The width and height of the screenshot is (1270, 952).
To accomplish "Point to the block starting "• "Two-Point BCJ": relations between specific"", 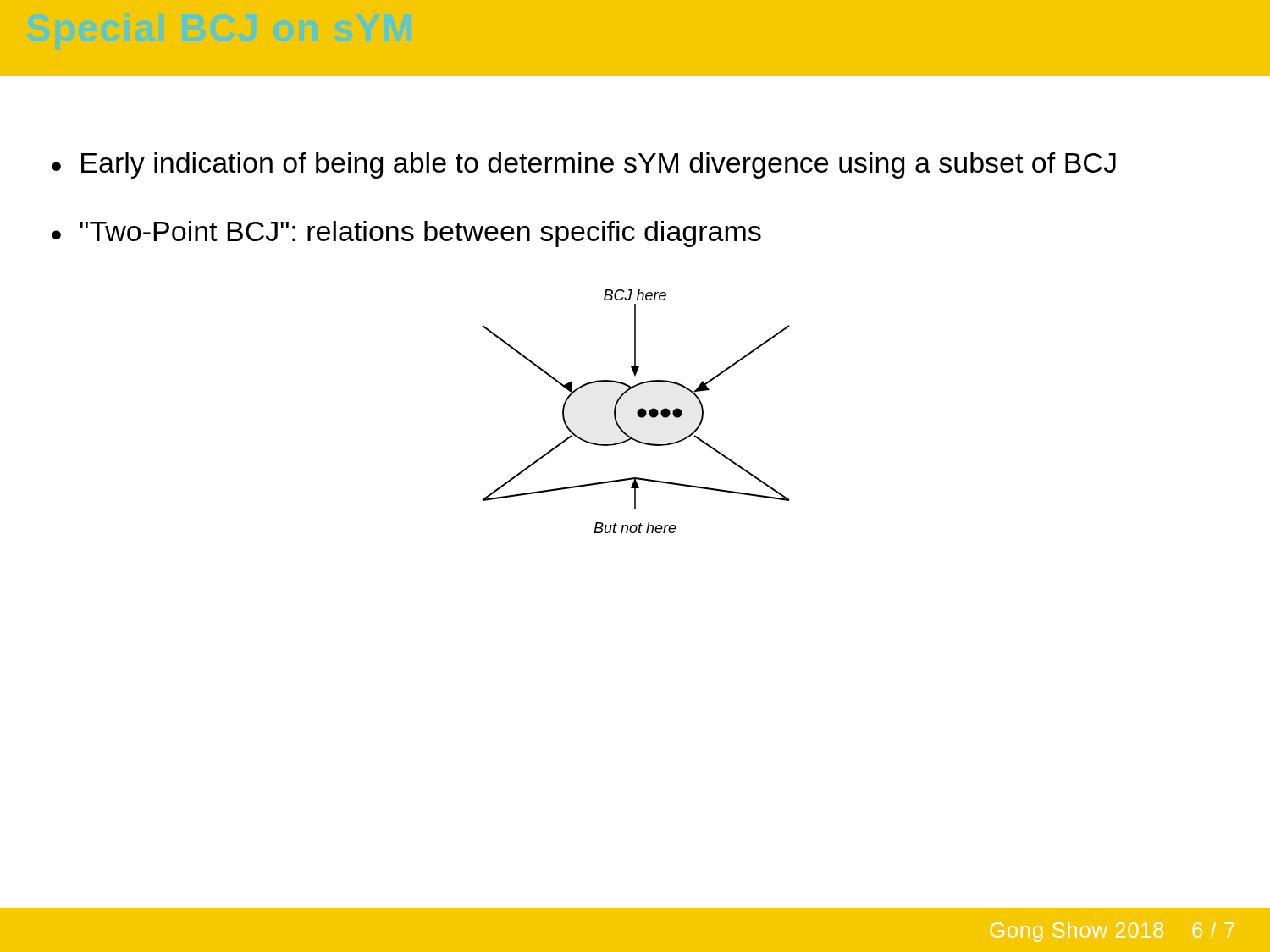I will (406, 235).
